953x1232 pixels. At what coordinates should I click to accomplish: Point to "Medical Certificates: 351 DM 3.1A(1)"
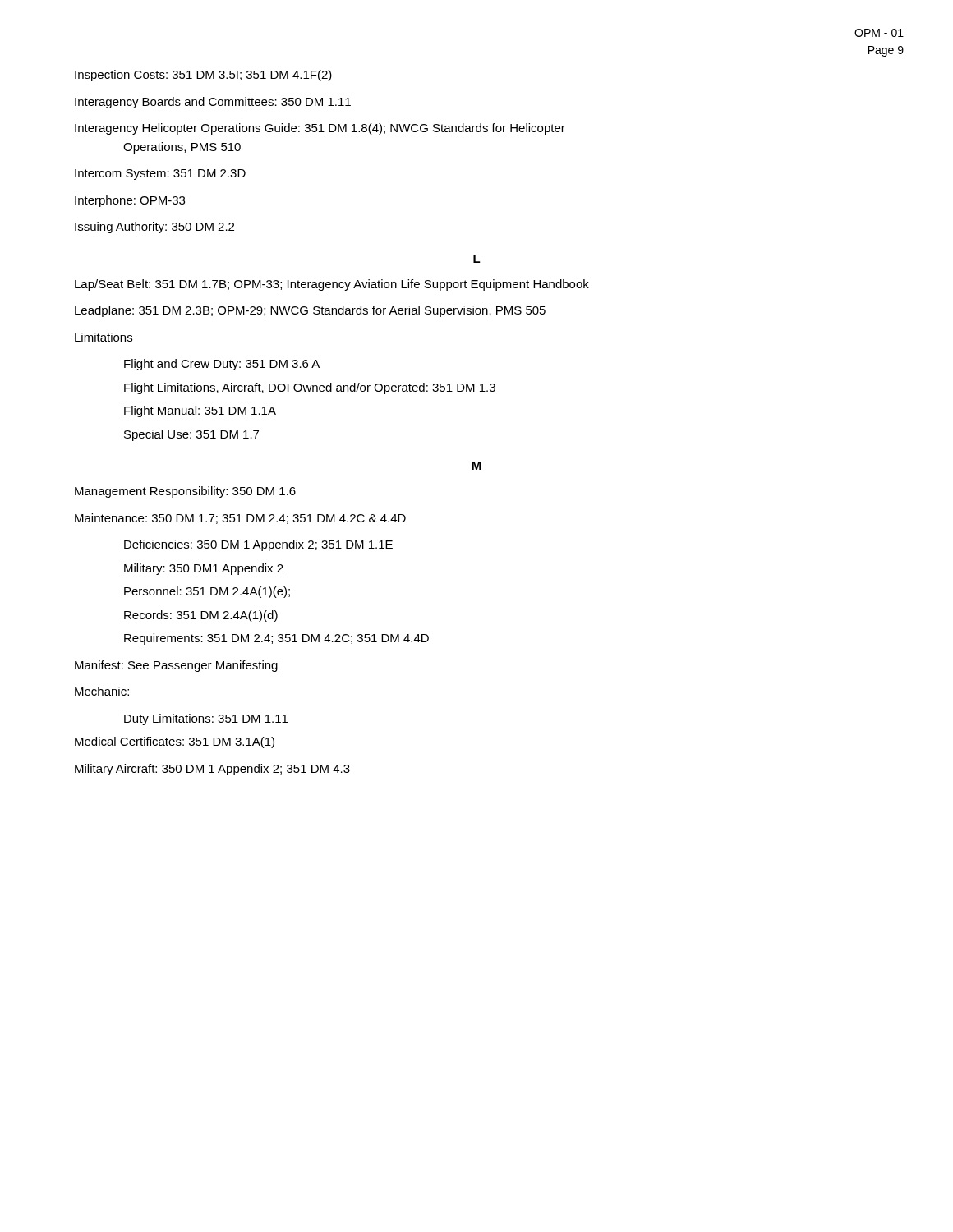pos(175,741)
